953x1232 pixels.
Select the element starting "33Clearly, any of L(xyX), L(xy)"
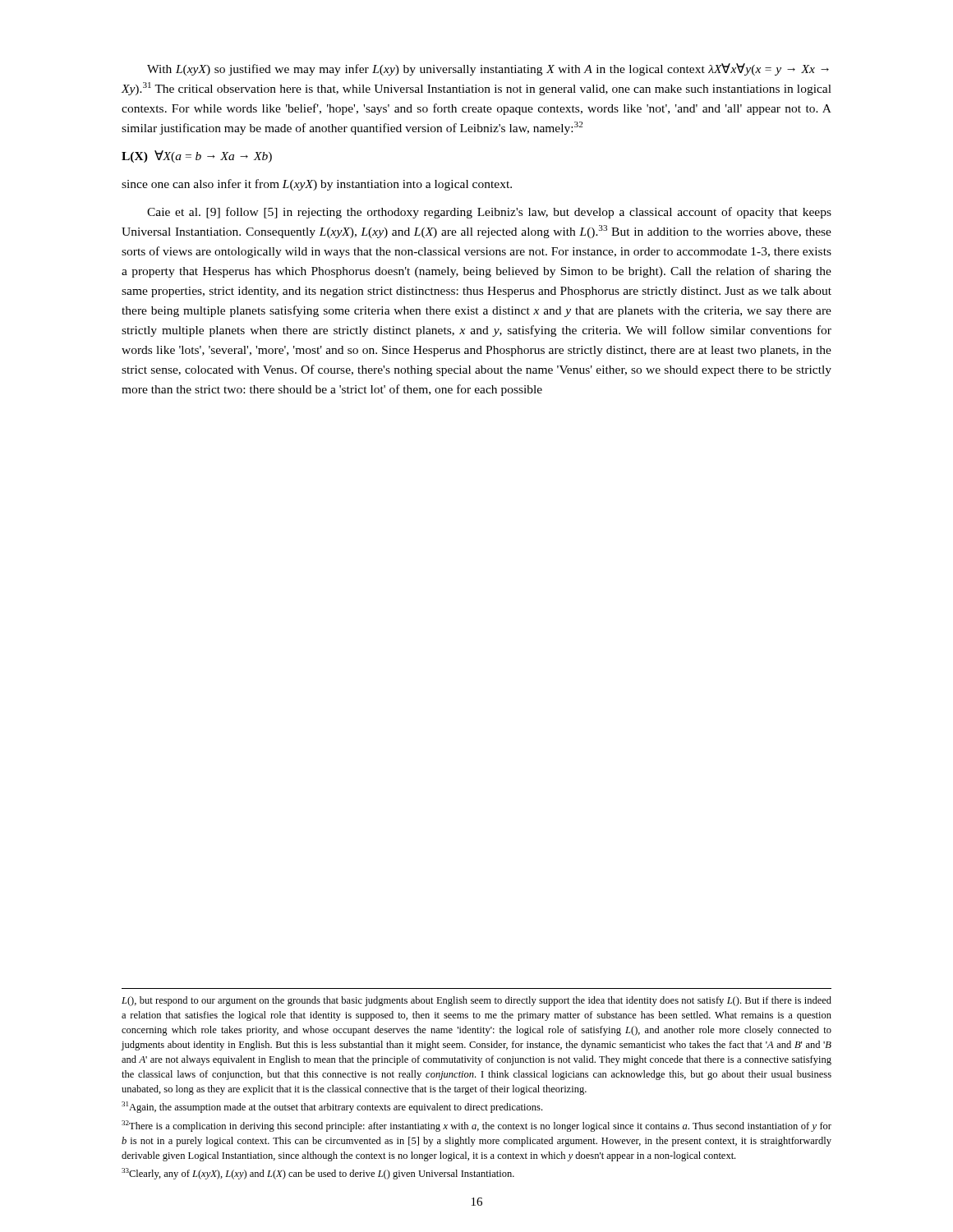318,1173
